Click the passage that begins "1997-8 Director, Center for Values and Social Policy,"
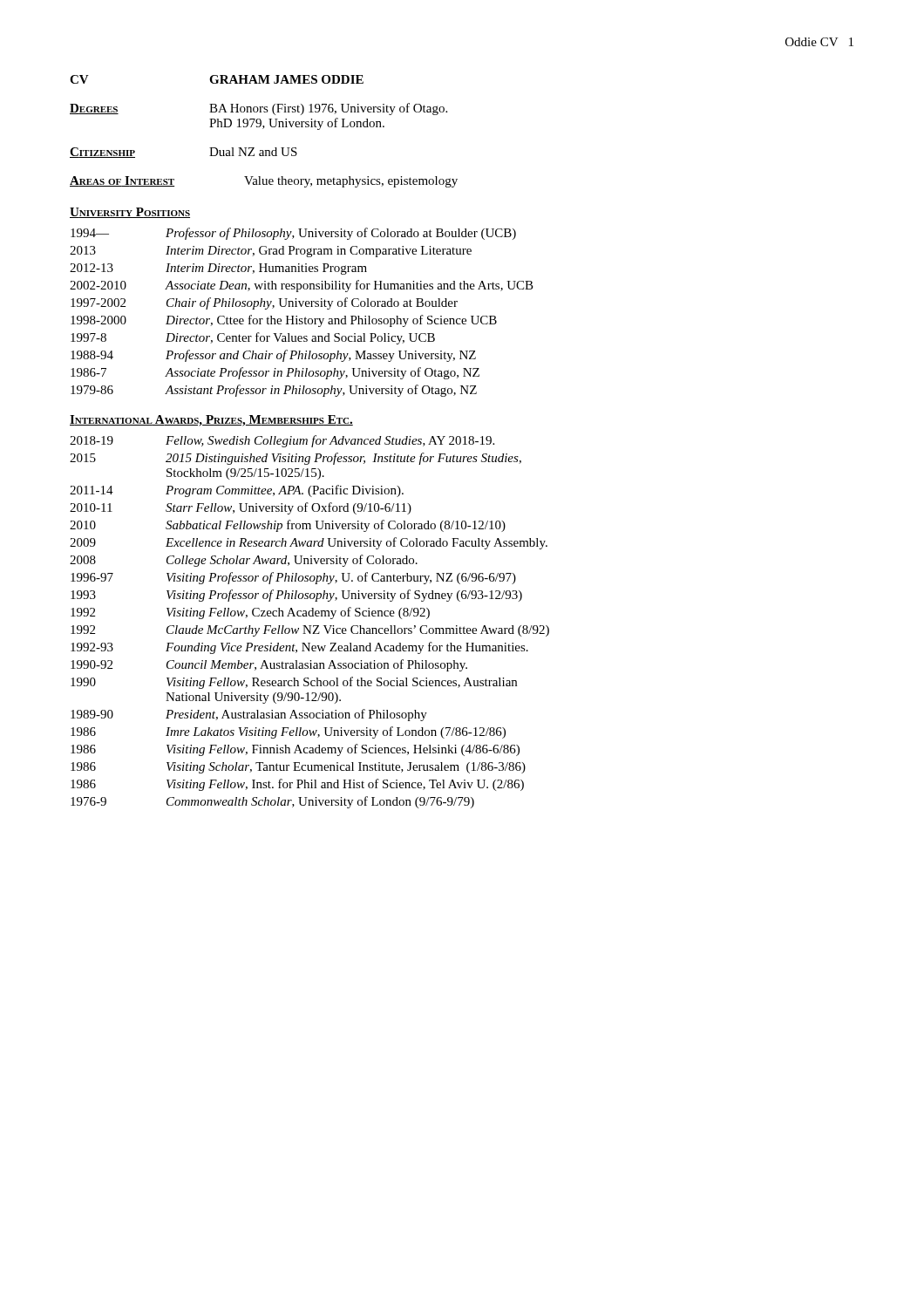 coord(253,338)
